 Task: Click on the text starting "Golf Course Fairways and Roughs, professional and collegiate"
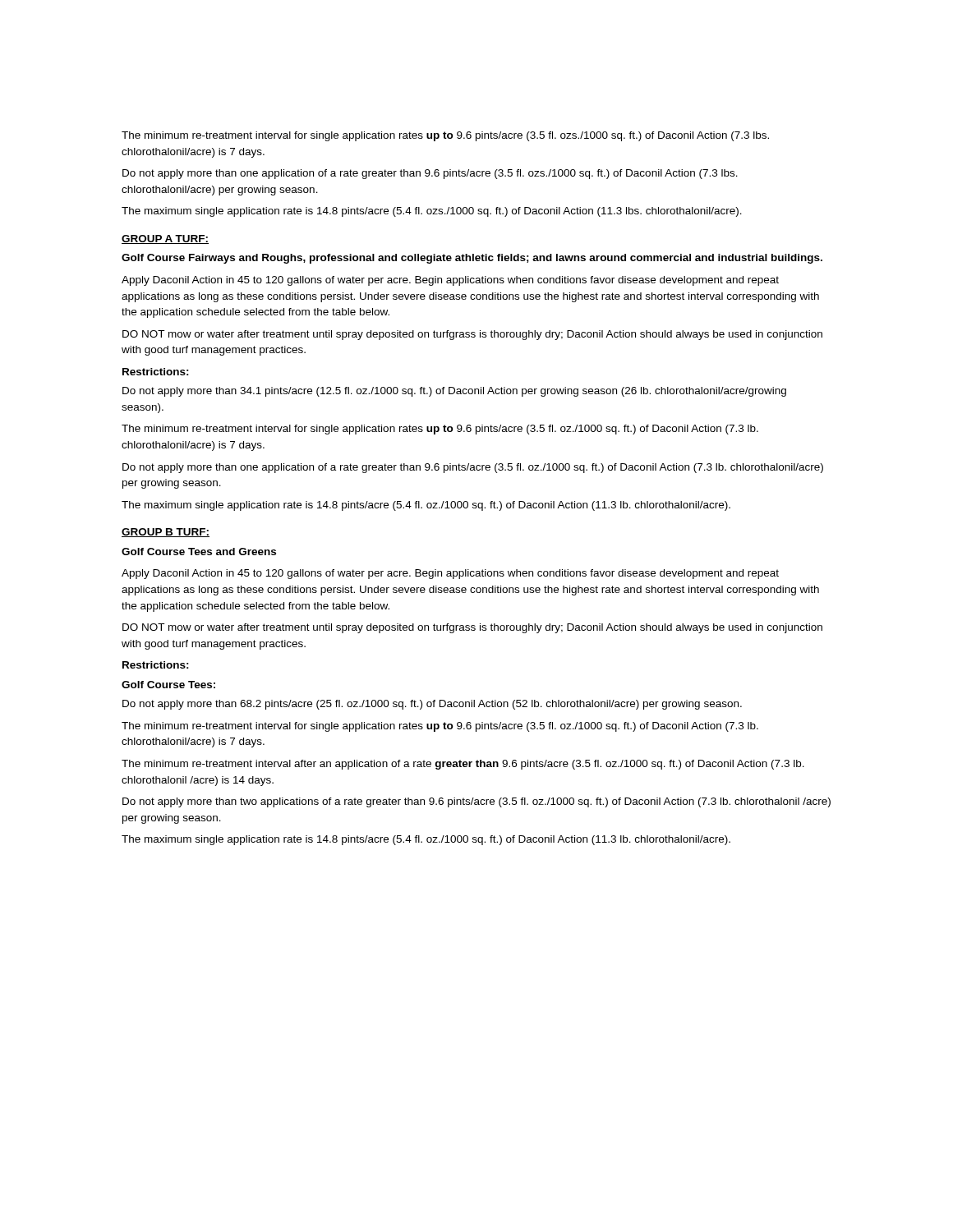472,258
